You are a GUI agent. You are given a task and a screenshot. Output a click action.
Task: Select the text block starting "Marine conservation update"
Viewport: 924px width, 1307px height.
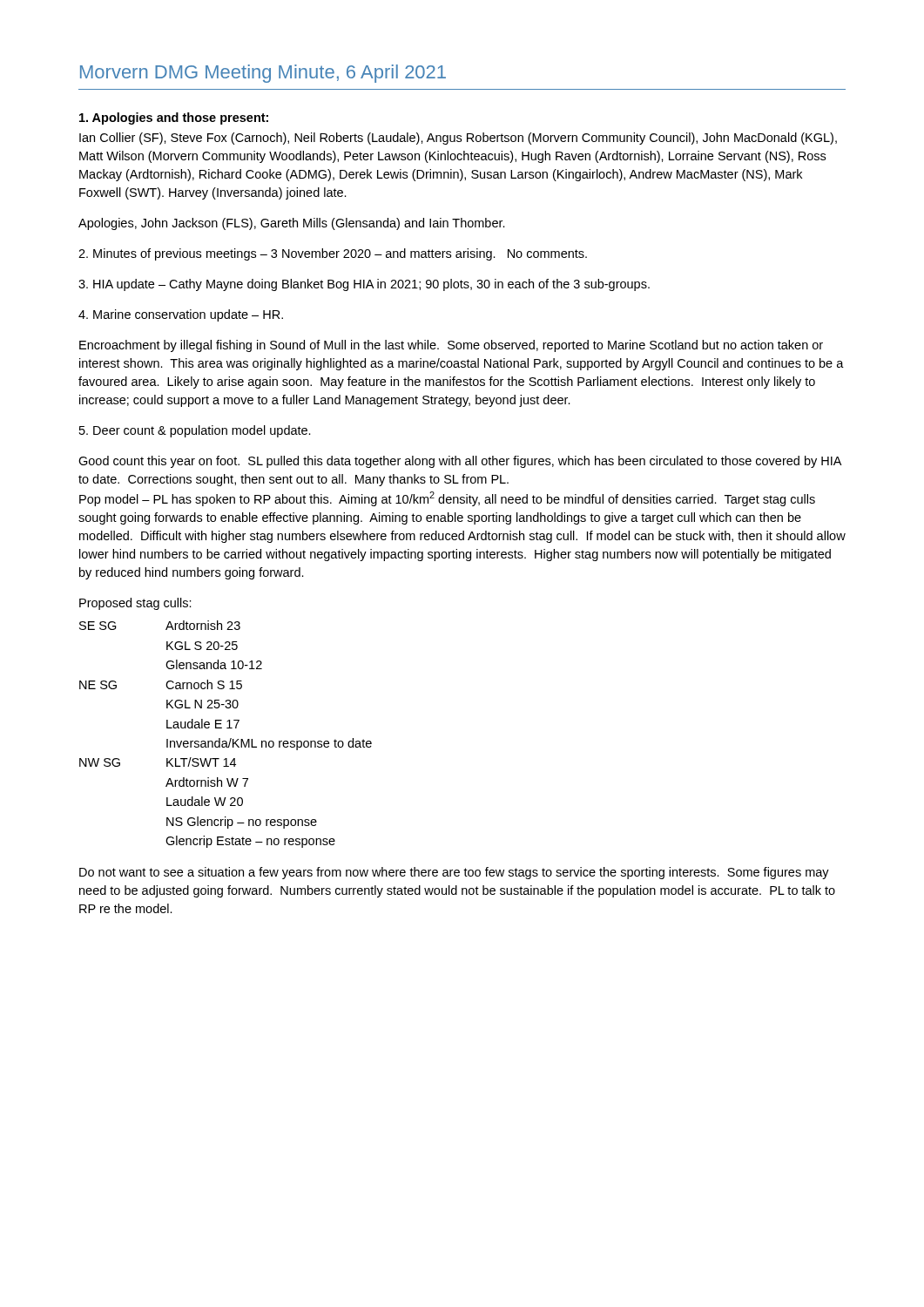[x=181, y=315]
